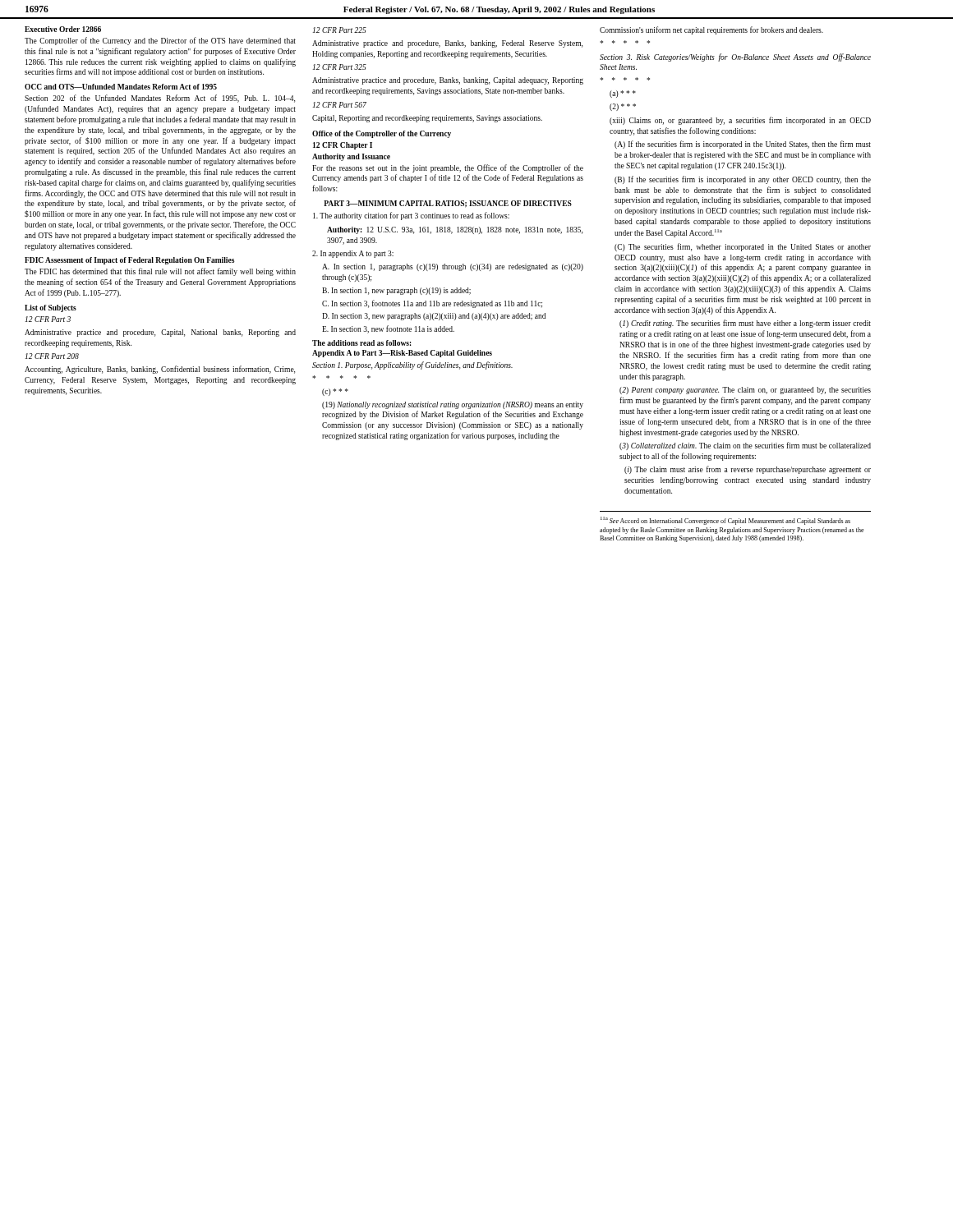This screenshot has height=1232, width=953.
Task: Find the footnote that says "11a See Accord on International Convergence"
Action: point(735,529)
